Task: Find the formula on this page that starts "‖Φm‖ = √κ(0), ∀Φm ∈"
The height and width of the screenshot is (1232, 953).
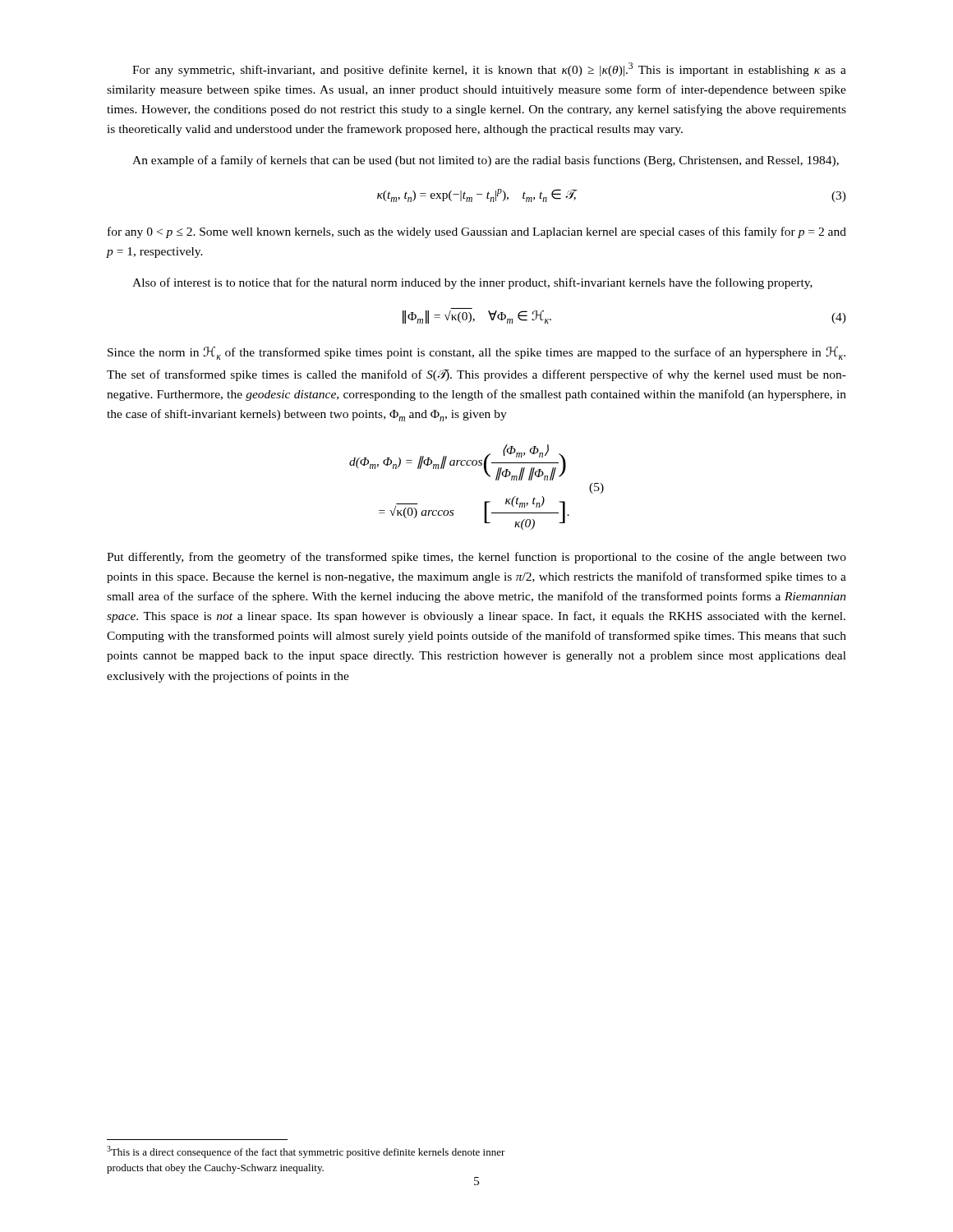Action: pos(476,317)
